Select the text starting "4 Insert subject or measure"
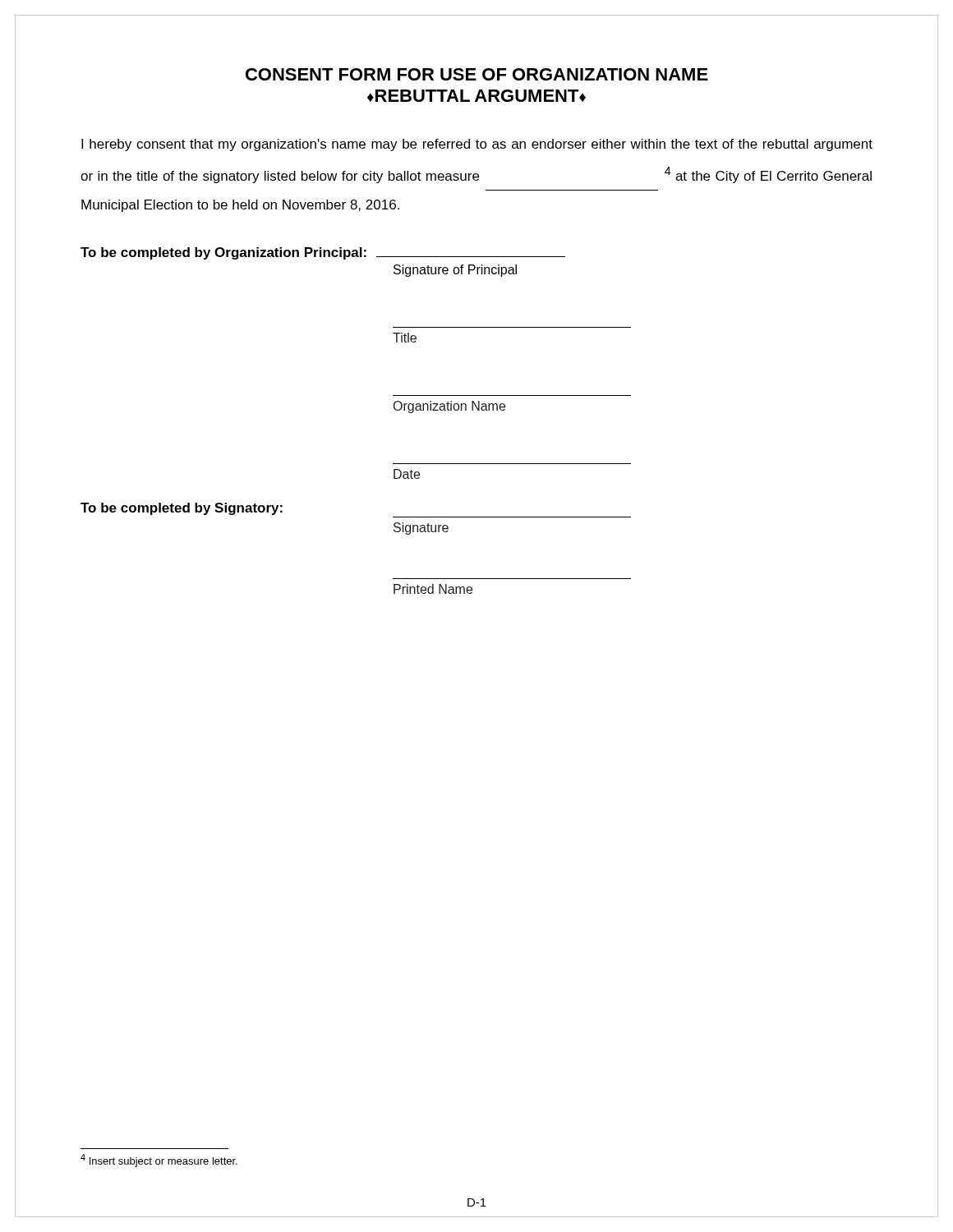The image size is (953, 1232). pyautogui.click(x=159, y=1158)
